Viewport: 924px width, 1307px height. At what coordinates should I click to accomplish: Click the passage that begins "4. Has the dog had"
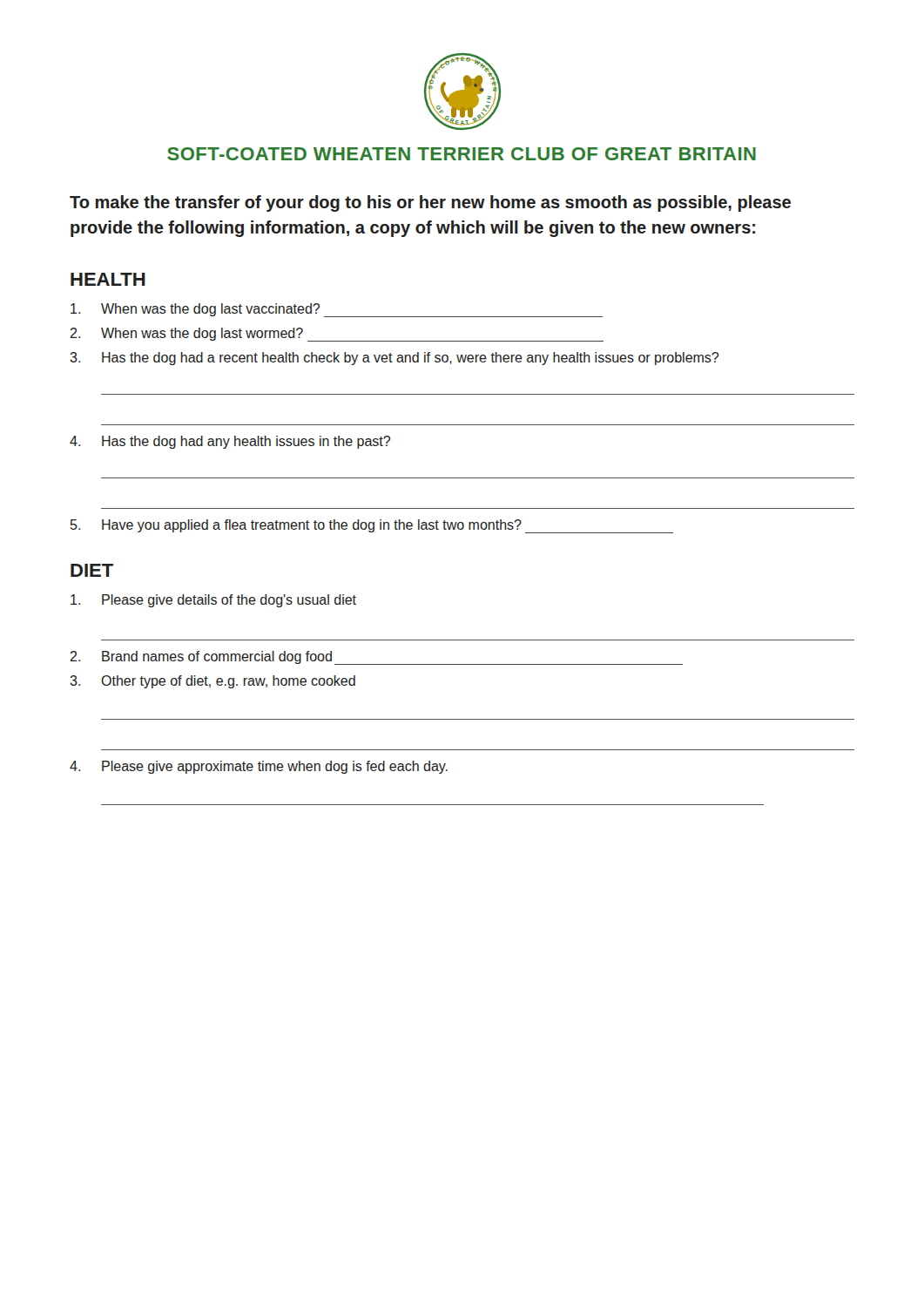[230, 442]
